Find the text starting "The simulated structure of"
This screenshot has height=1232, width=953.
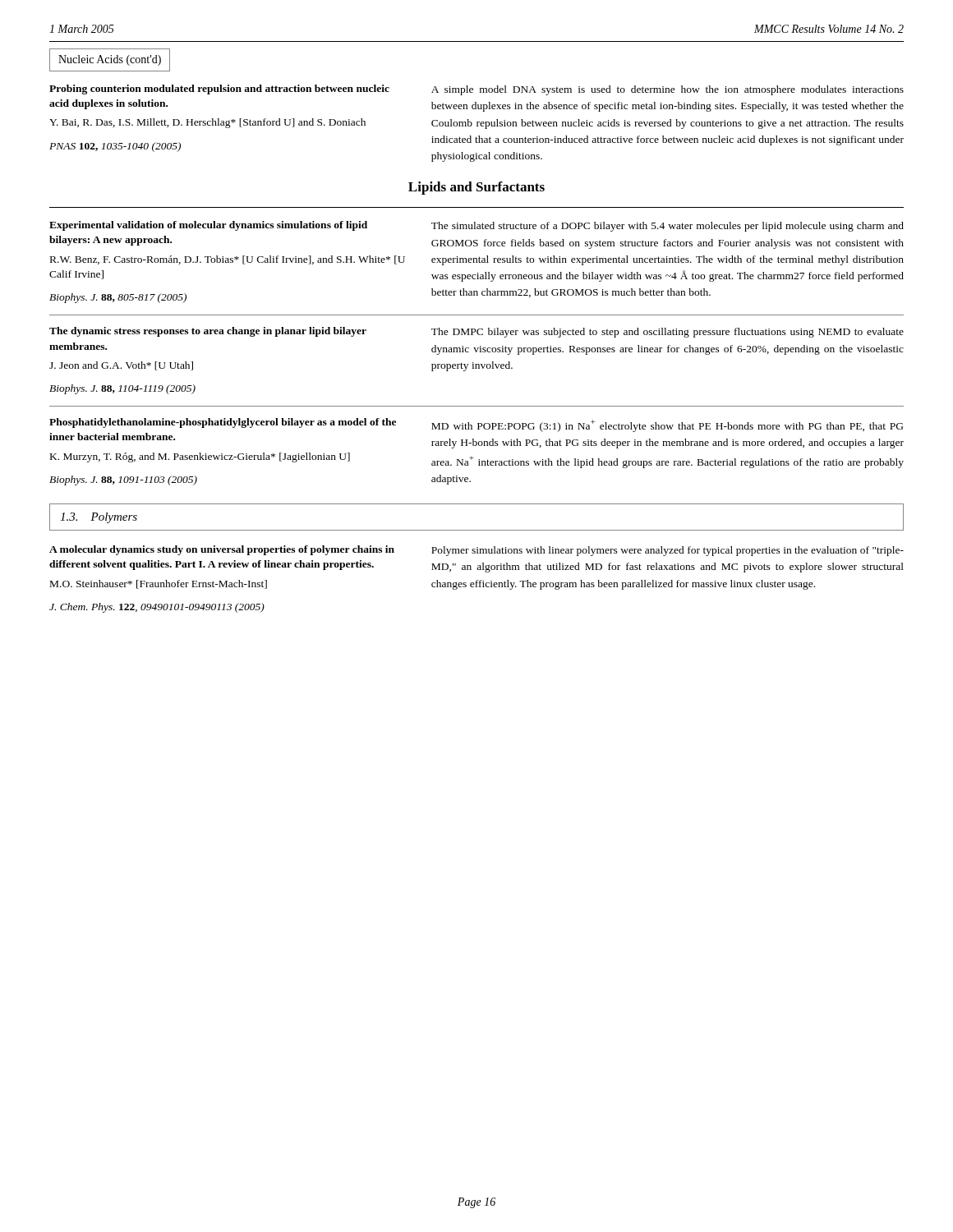(667, 259)
